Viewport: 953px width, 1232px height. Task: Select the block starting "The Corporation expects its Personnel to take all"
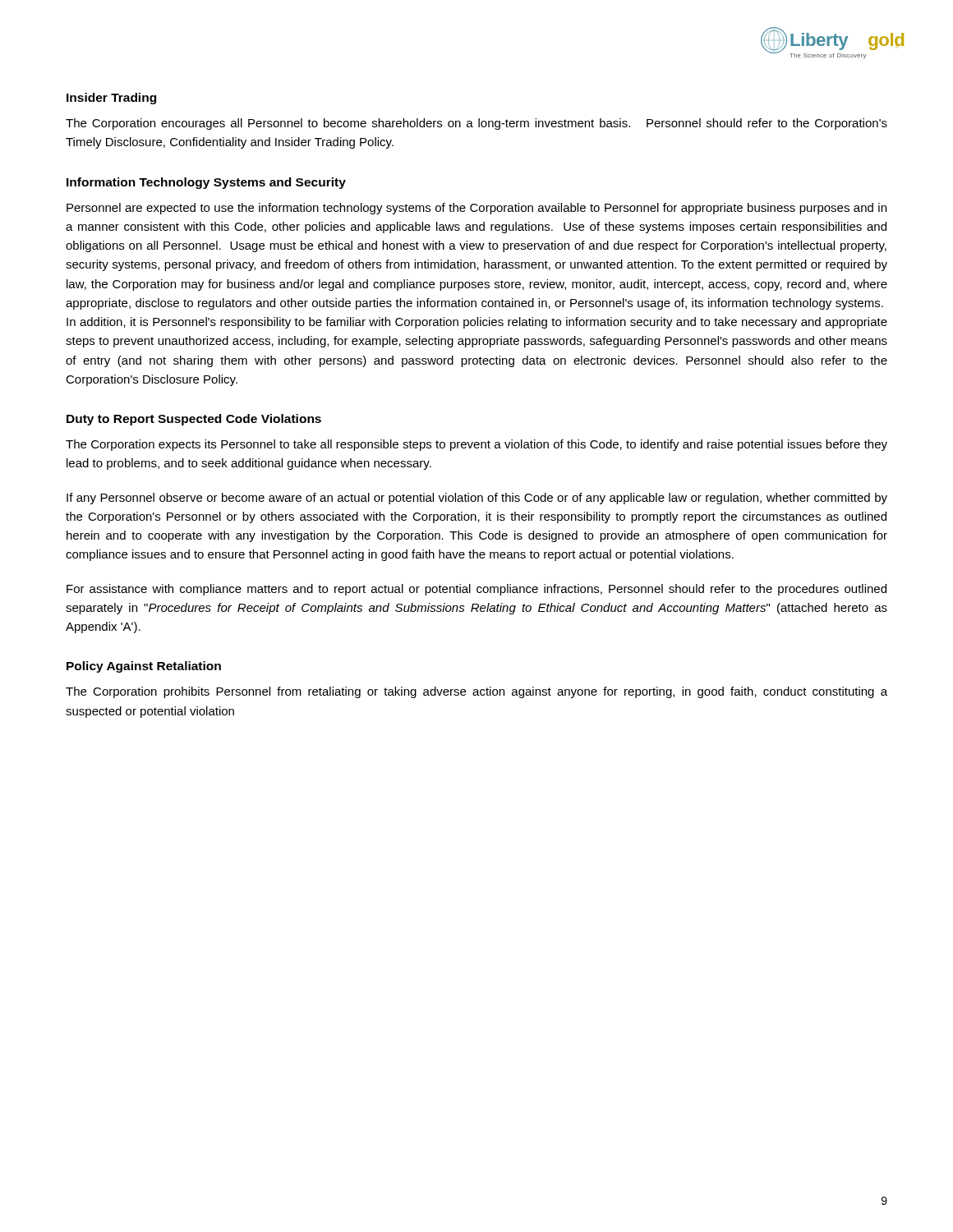click(x=476, y=453)
